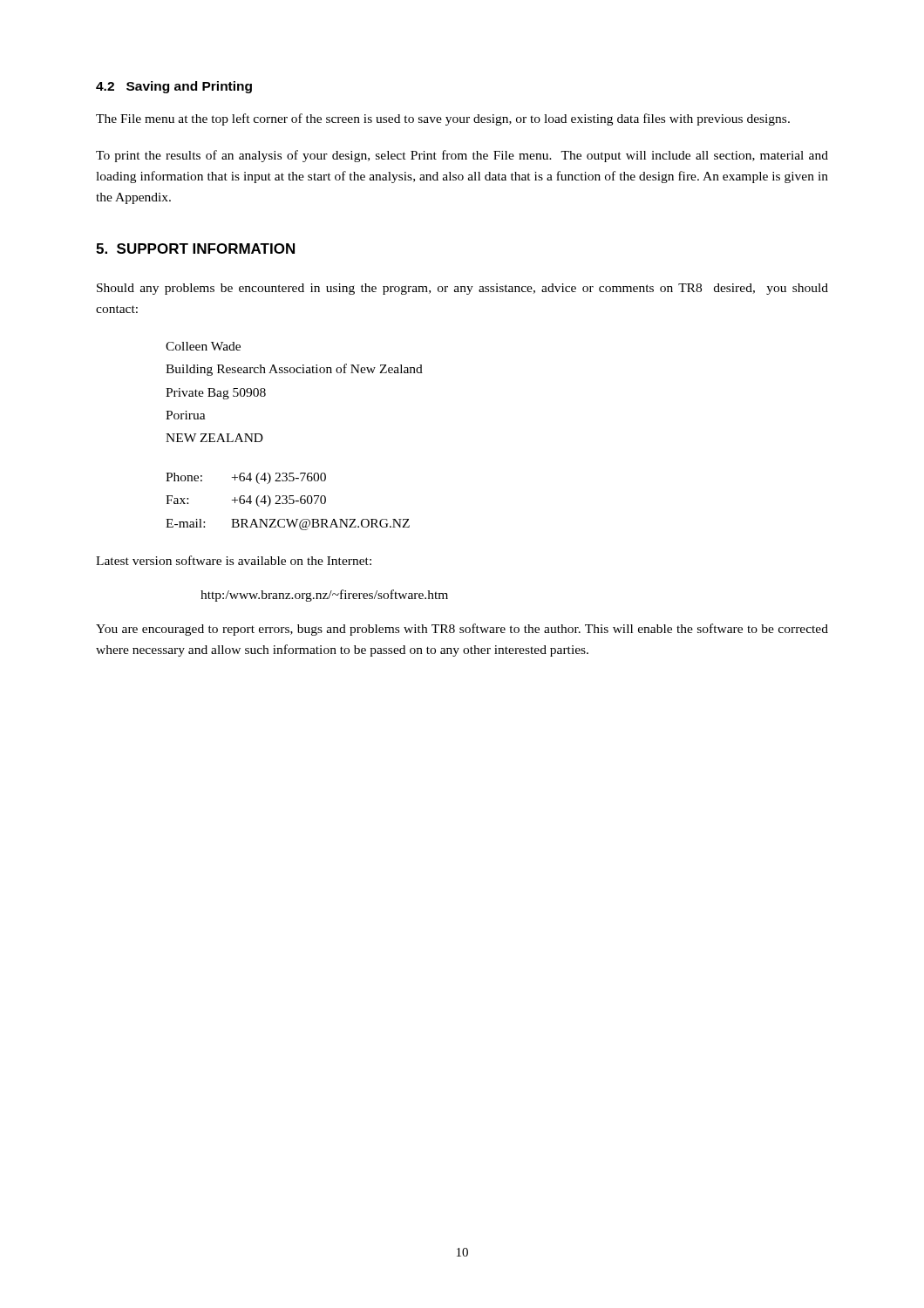Where is the passage that starts "Latest version software is available"?
This screenshot has width=924, height=1308.
pyautogui.click(x=234, y=560)
